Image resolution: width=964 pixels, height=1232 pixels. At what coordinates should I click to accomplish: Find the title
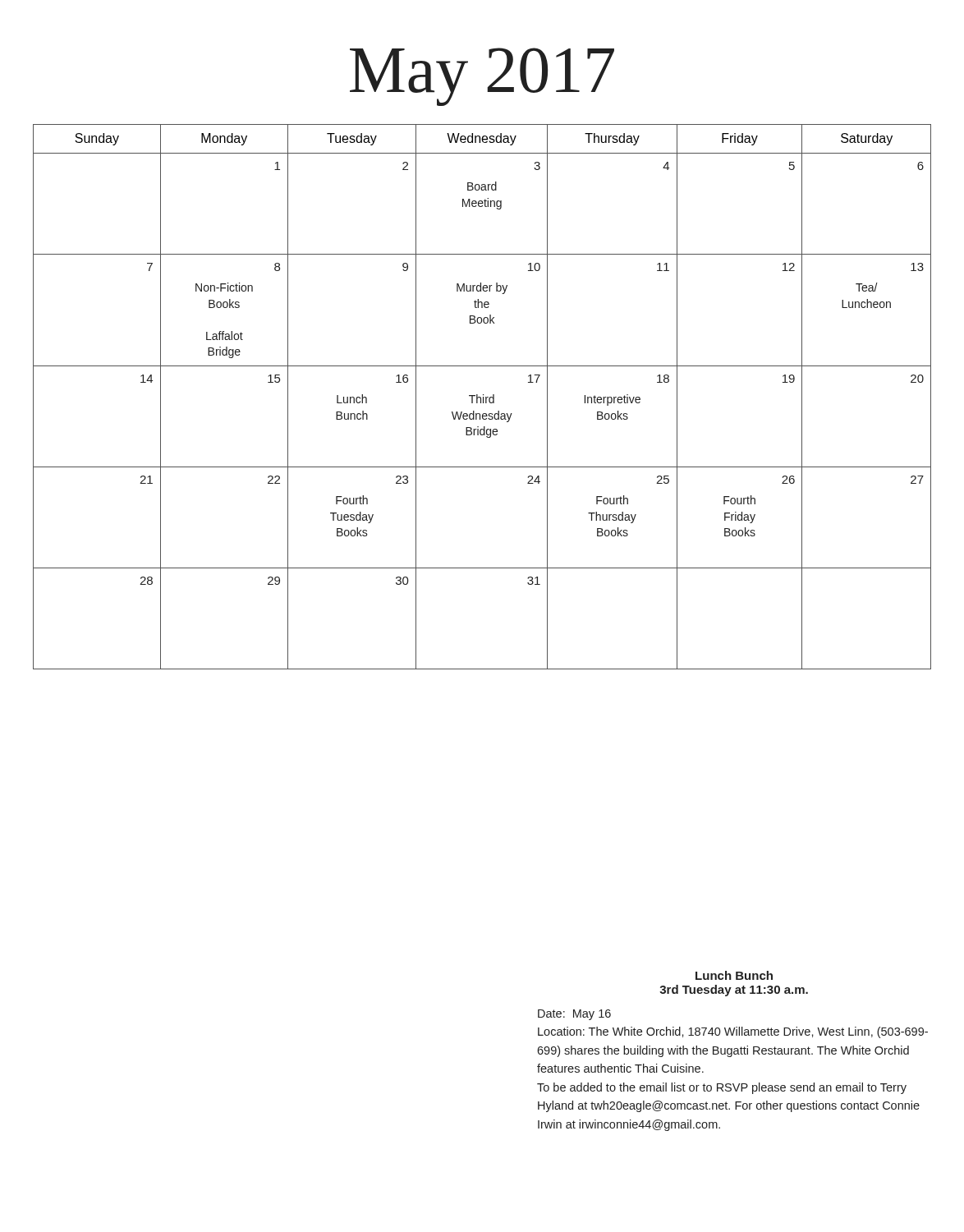pos(482,70)
